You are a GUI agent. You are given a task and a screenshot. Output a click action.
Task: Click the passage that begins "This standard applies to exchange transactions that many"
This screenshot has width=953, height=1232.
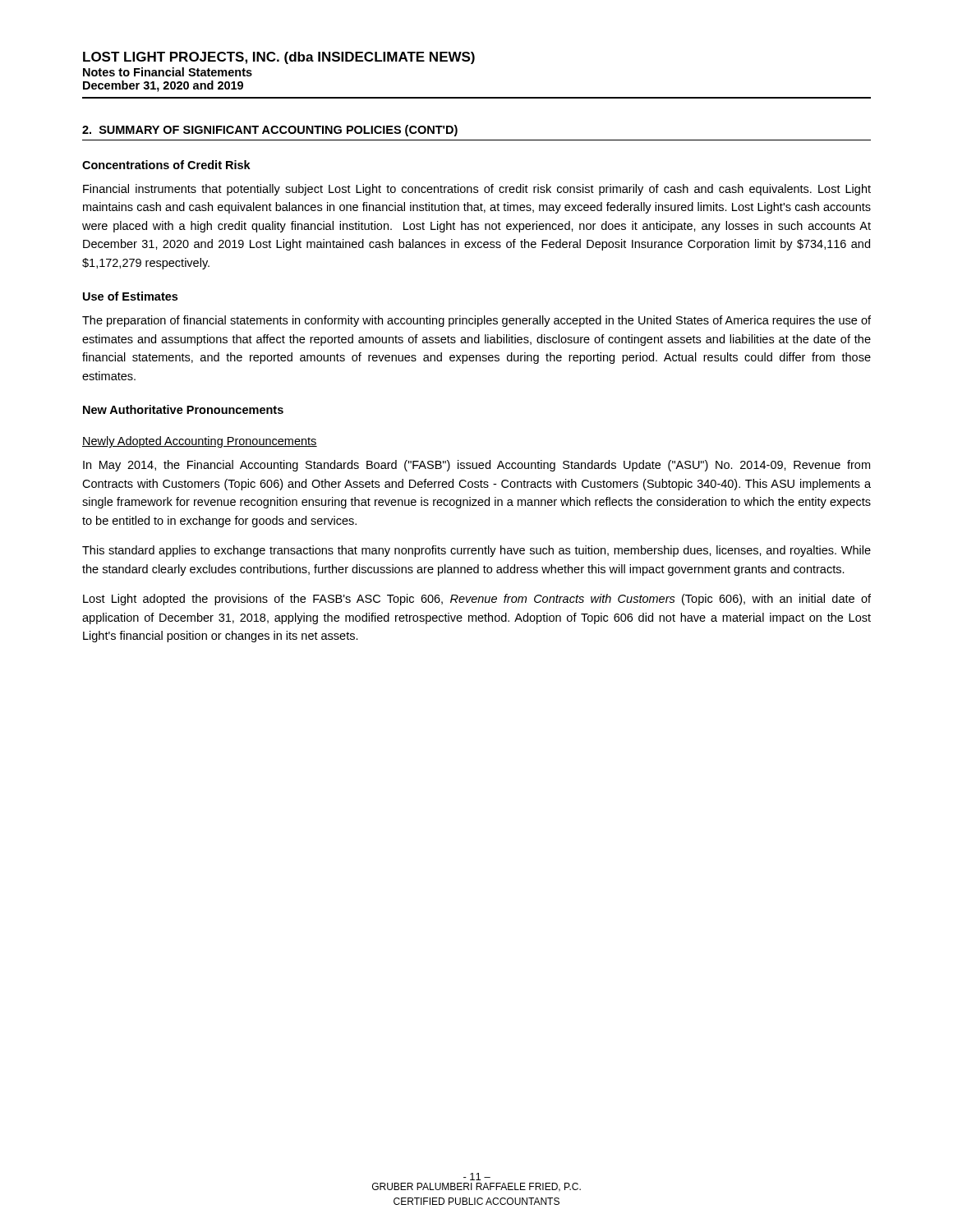476,560
